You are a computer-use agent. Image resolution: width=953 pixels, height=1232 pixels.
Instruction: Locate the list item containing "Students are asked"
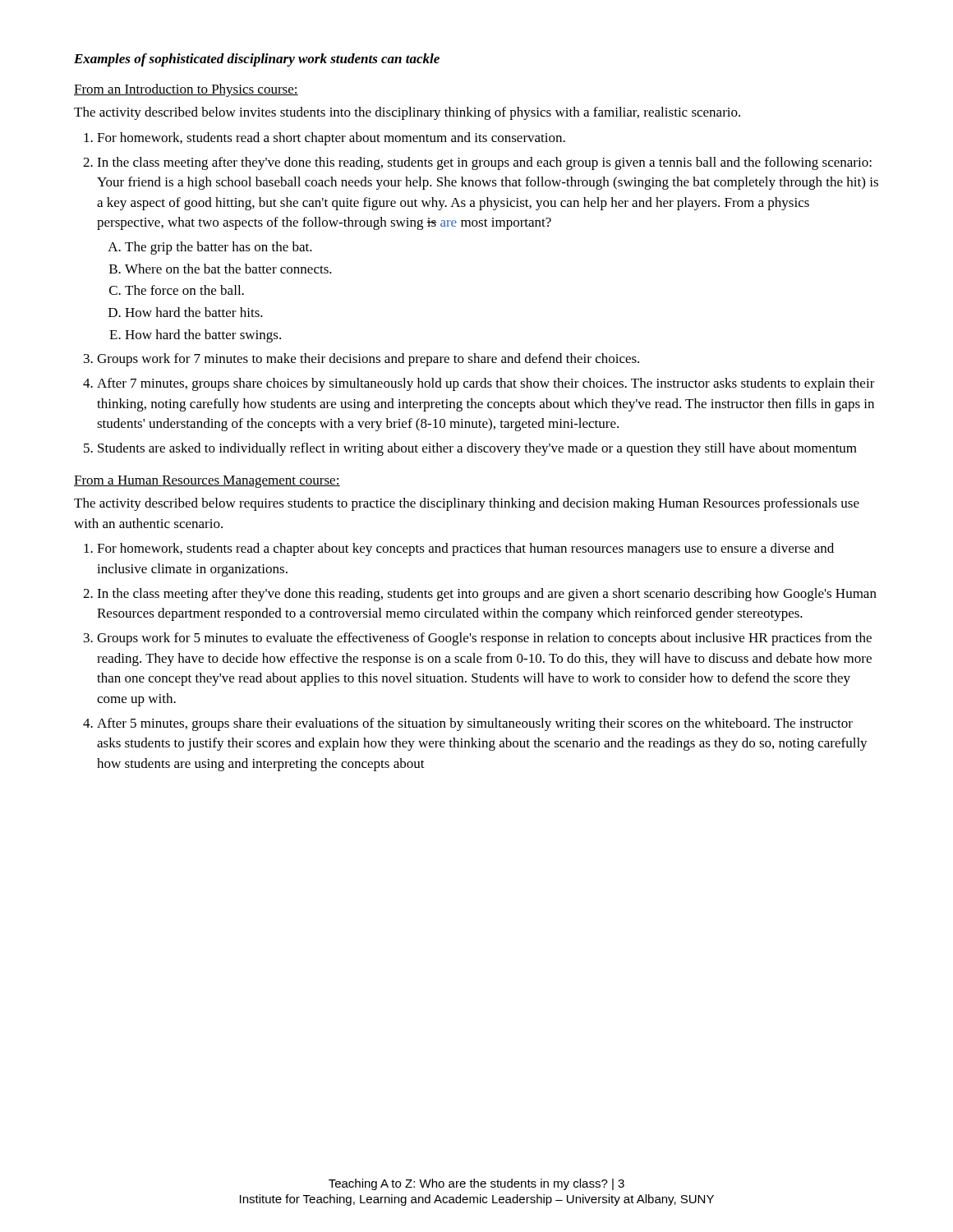(x=477, y=448)
